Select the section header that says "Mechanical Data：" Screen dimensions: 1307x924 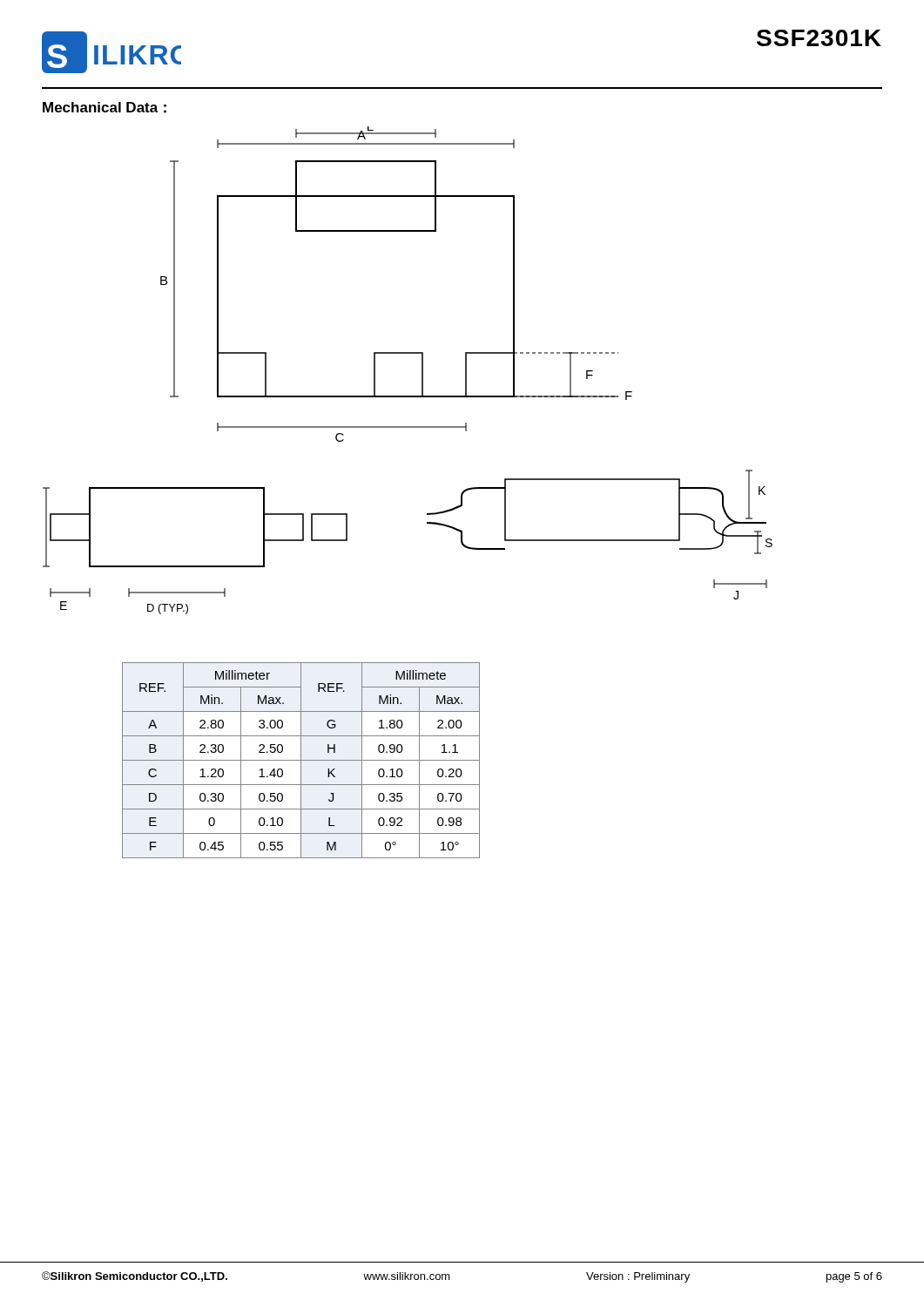point(107,108)
